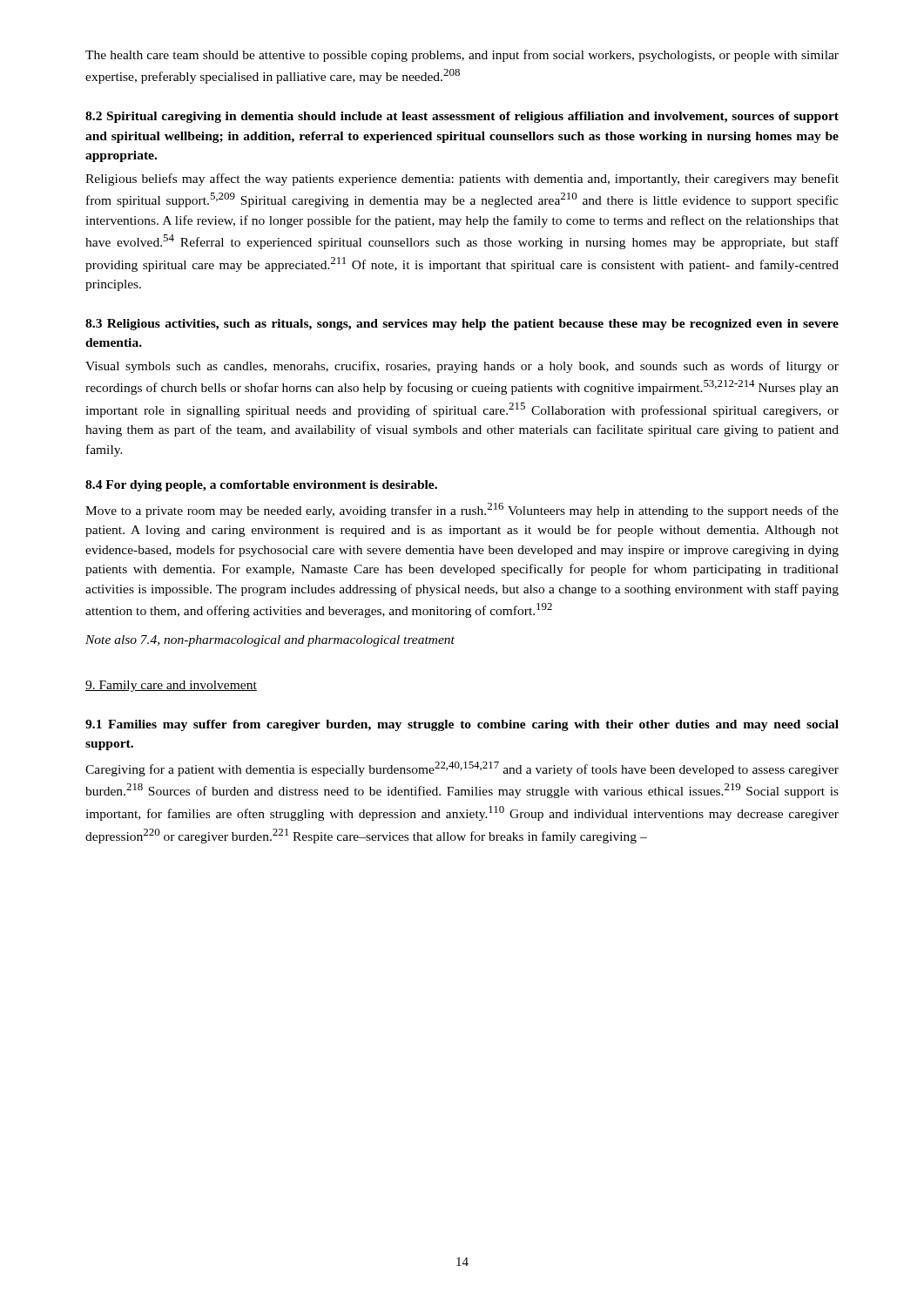Click on the text block that says "The health care team should be attentive"
924x1307 pixels.
[462, 66]
